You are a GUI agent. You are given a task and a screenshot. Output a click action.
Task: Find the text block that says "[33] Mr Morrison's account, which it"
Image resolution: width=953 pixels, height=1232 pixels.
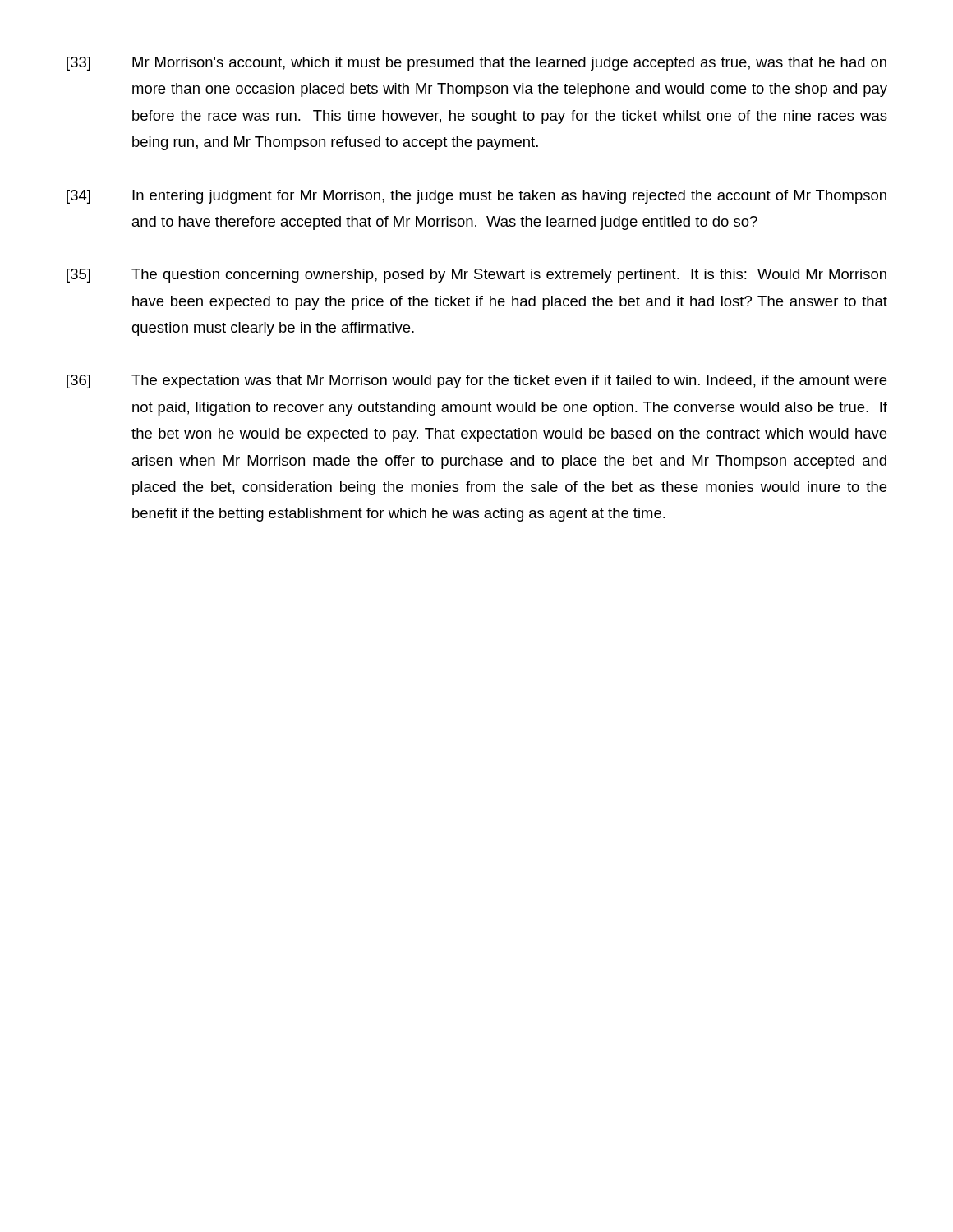[476, 102]
